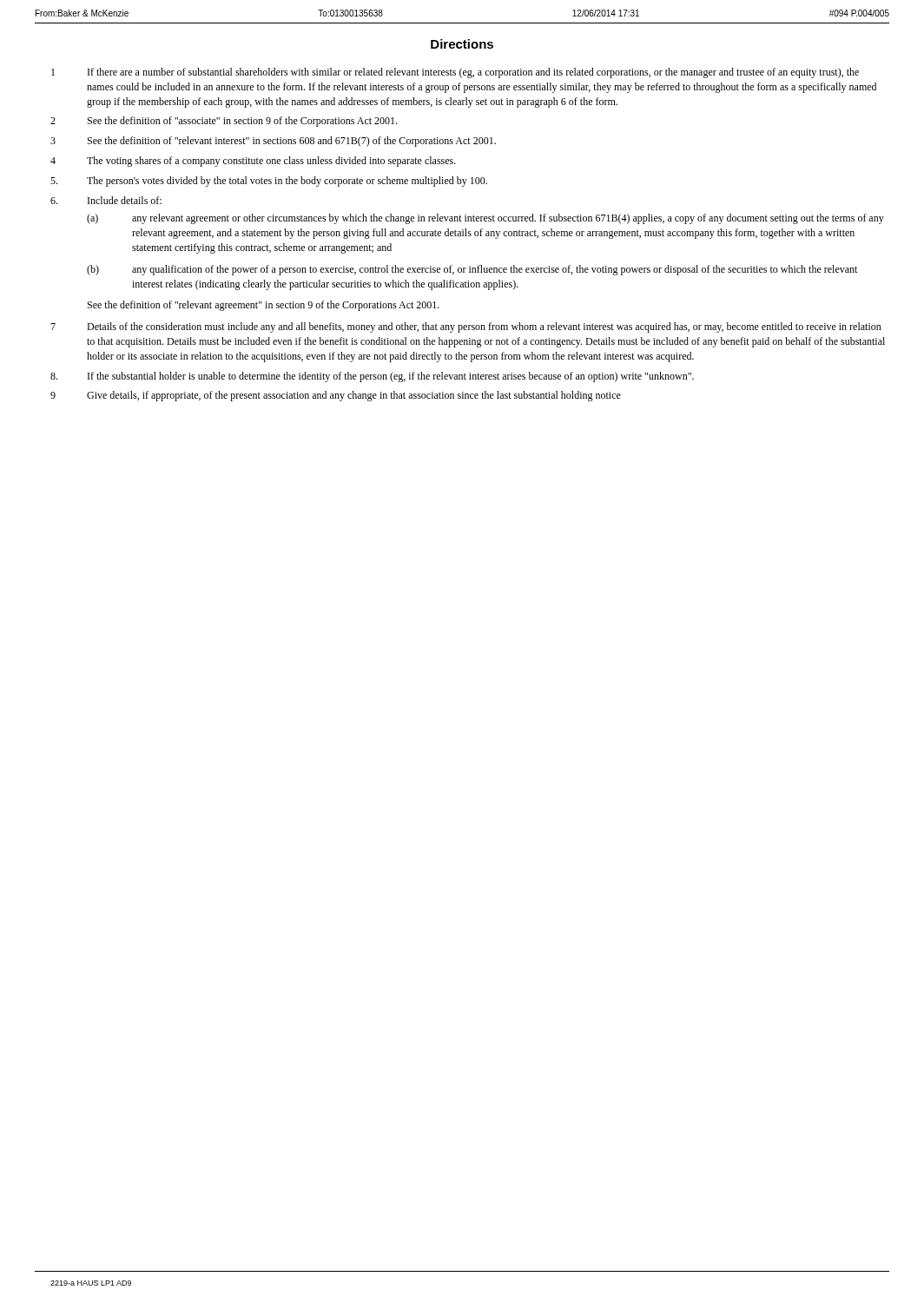
Task: Point to the block beginning "6. Include details"
Action: 106,200
